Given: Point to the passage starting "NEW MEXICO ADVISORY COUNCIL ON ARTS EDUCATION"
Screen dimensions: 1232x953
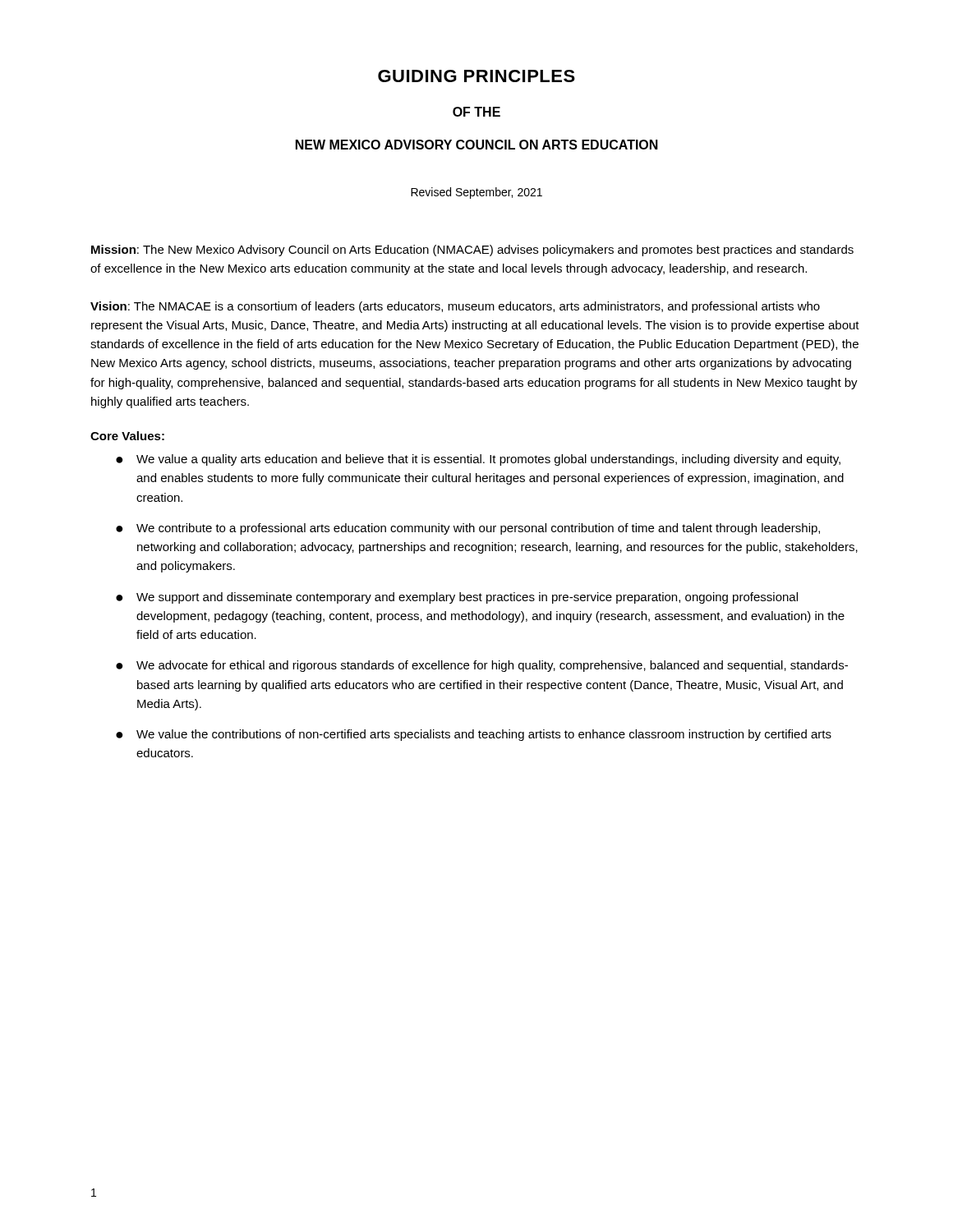Looking at the screenshot, I should (476, 145).
